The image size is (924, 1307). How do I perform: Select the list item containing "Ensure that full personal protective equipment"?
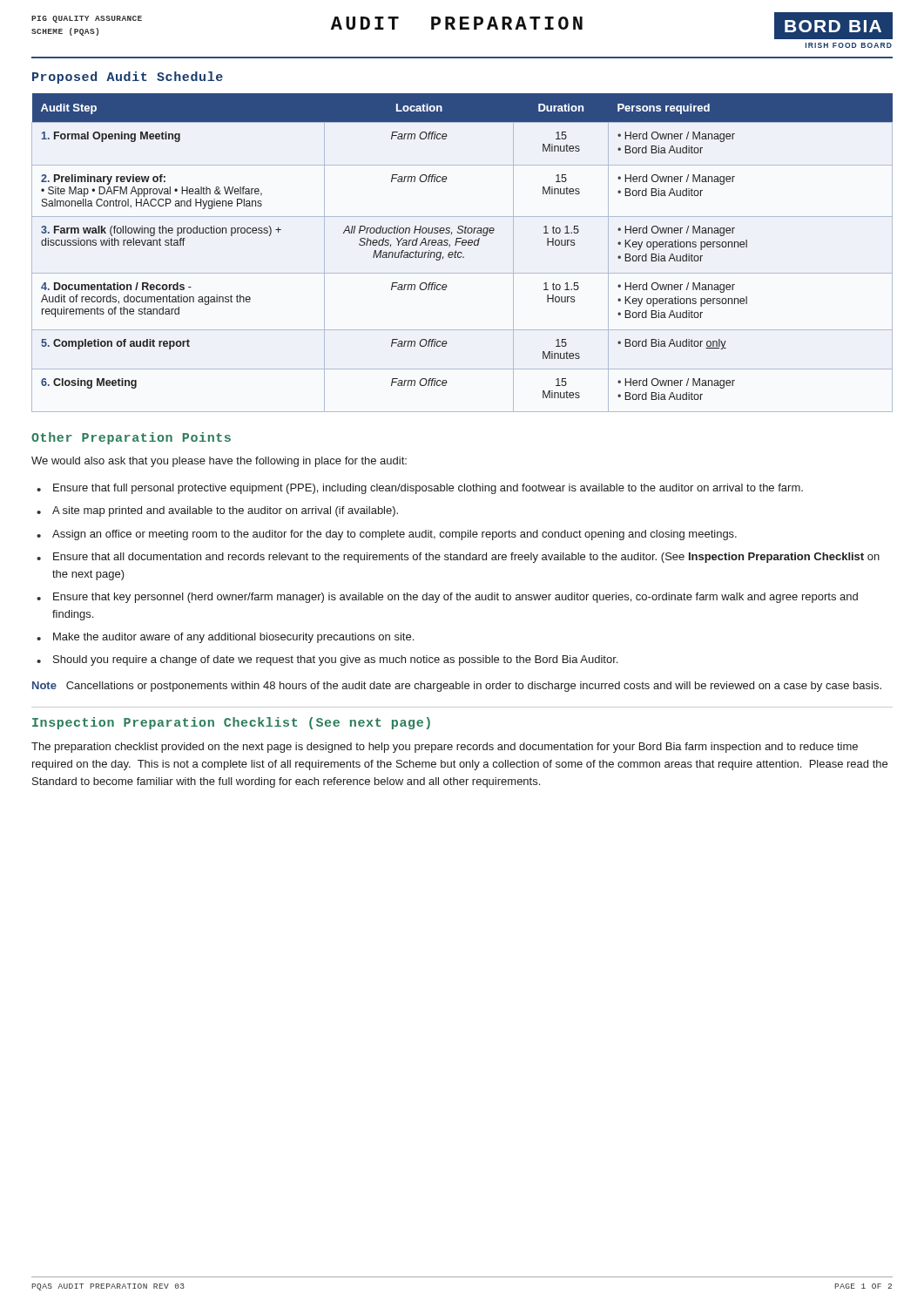pos(428,488)
